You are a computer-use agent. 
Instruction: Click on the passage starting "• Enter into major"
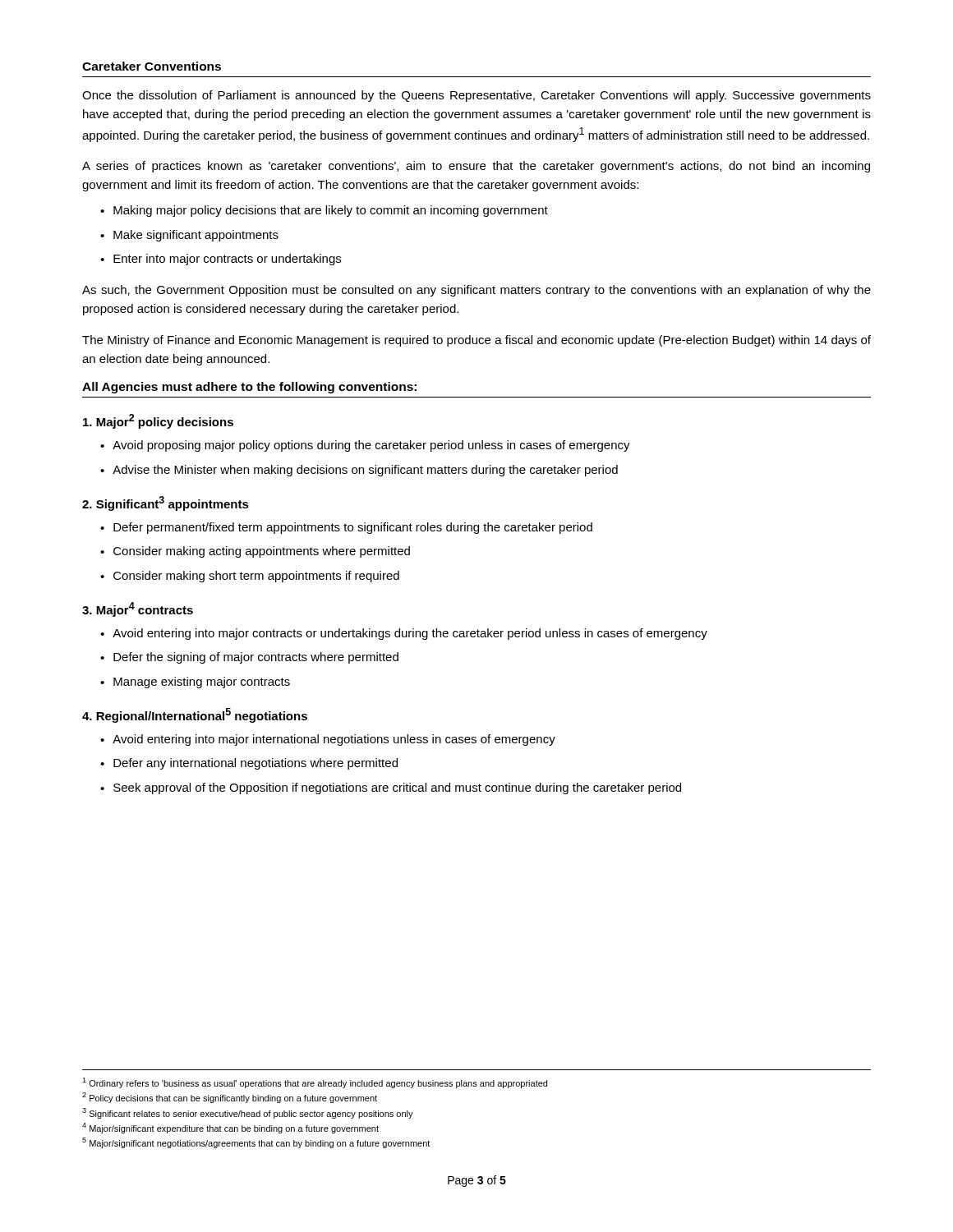[221, 260]
